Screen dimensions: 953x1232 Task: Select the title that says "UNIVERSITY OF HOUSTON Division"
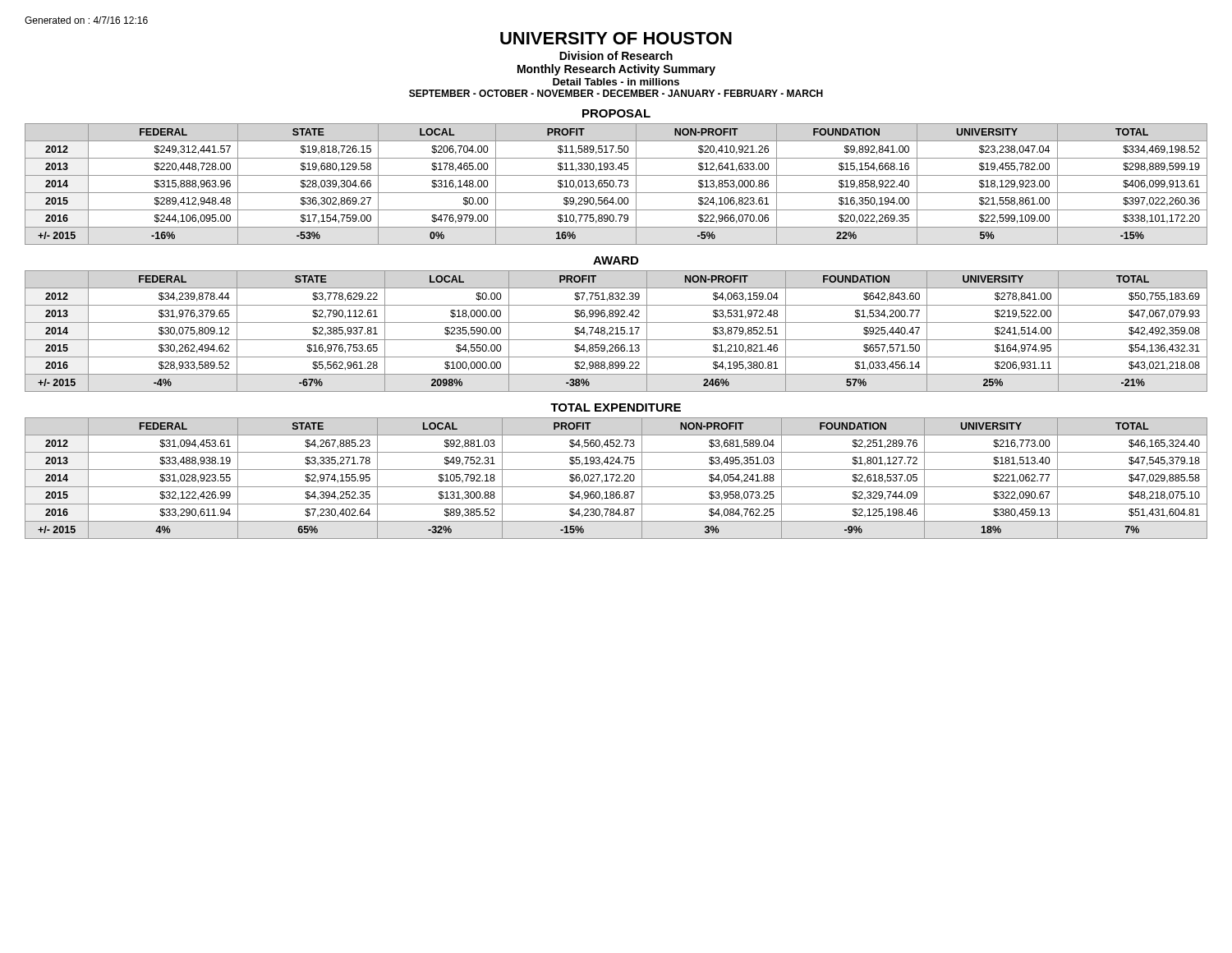616,64
